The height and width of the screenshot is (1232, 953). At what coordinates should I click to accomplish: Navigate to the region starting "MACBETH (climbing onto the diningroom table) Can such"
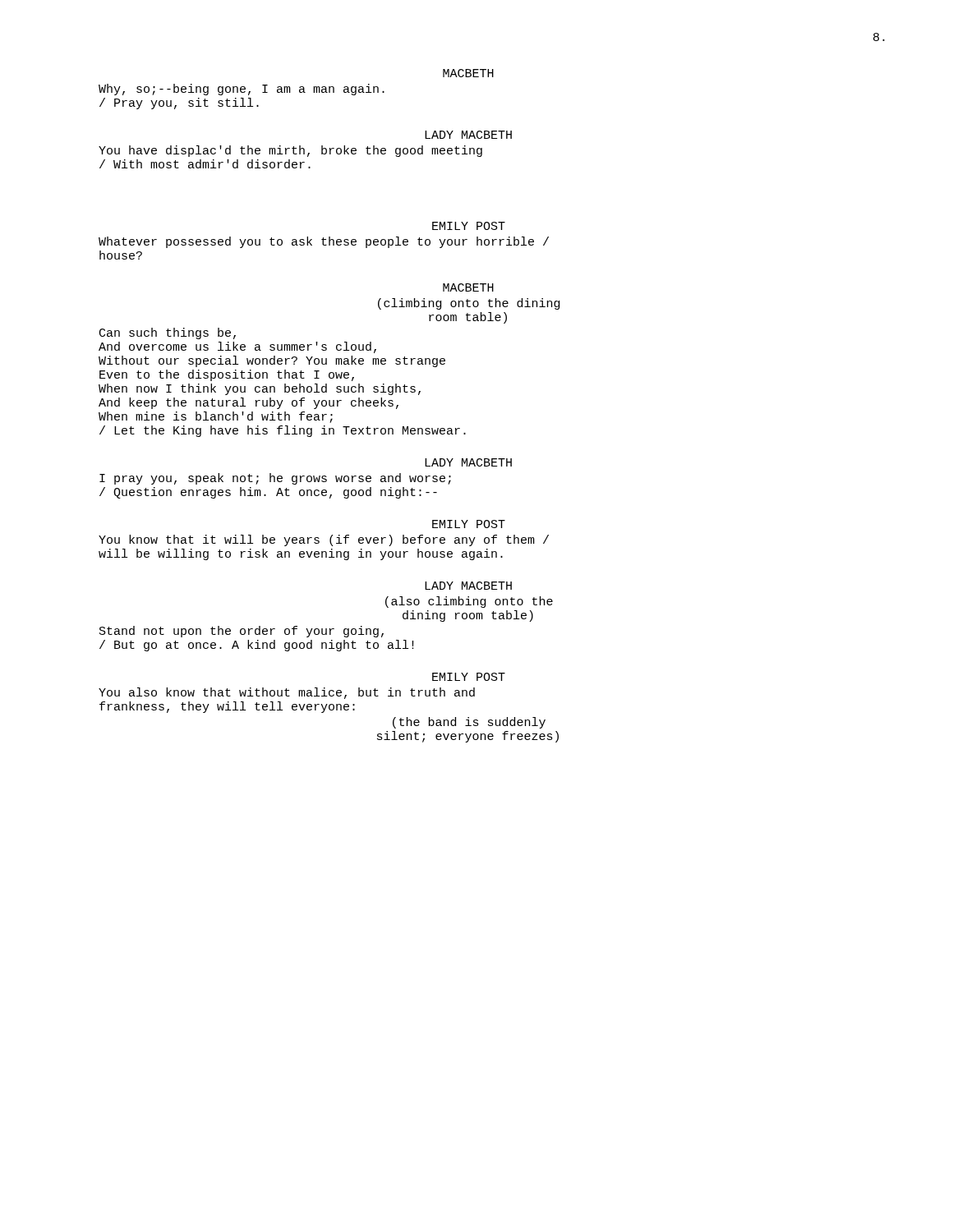pos(468,287)
